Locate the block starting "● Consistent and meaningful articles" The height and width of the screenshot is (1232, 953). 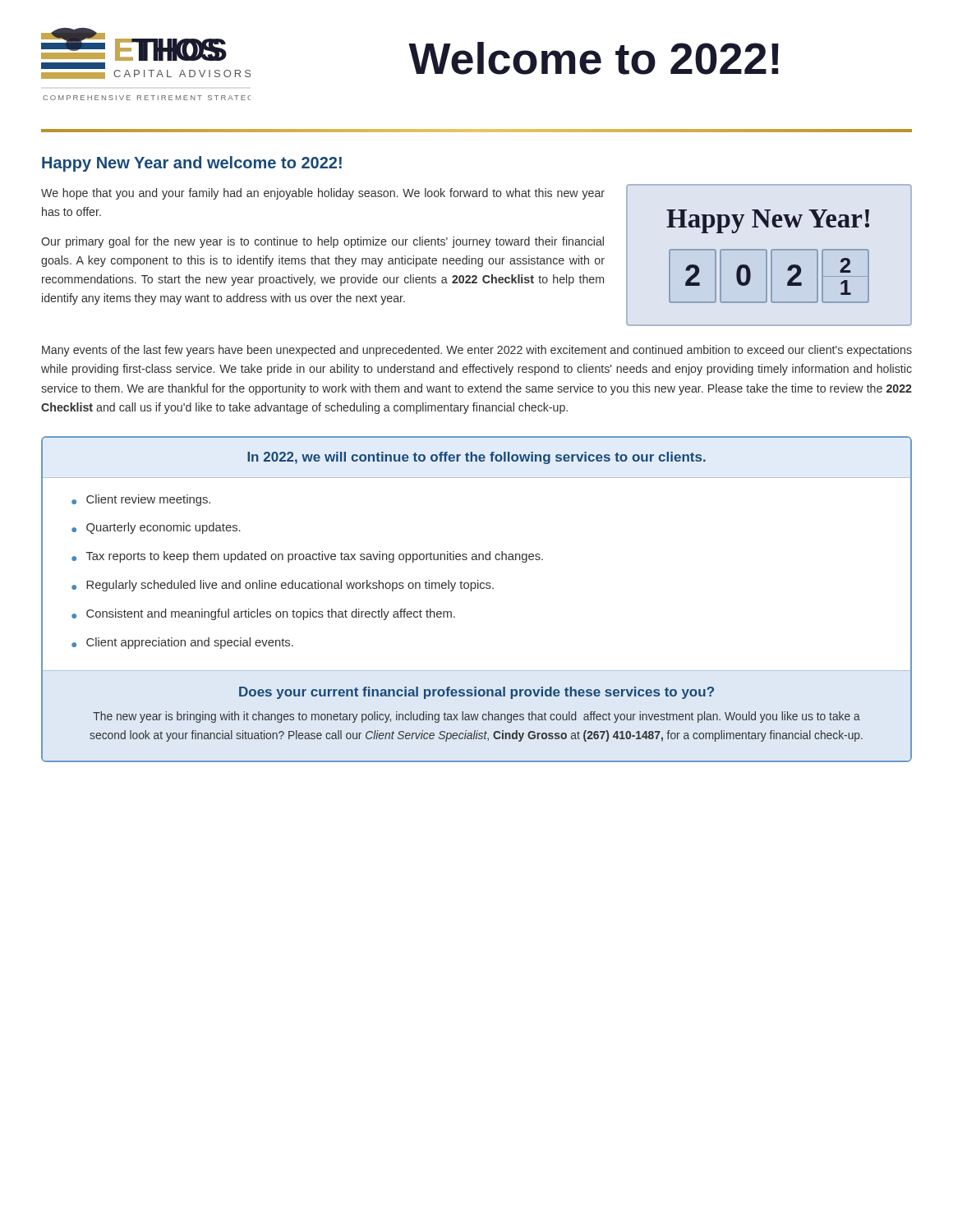tap(263, 615)
